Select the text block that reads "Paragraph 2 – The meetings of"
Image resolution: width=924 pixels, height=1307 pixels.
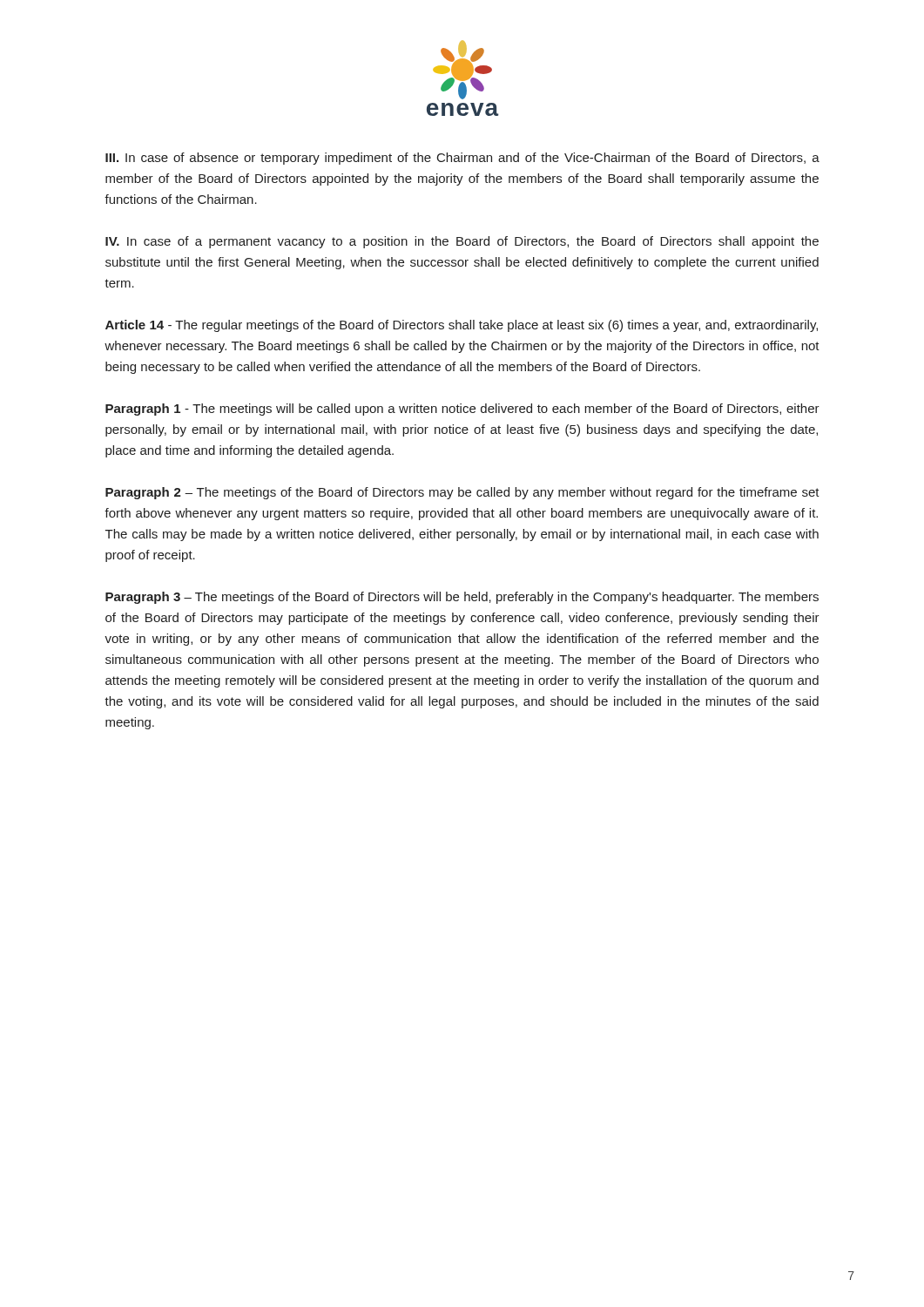462,523
